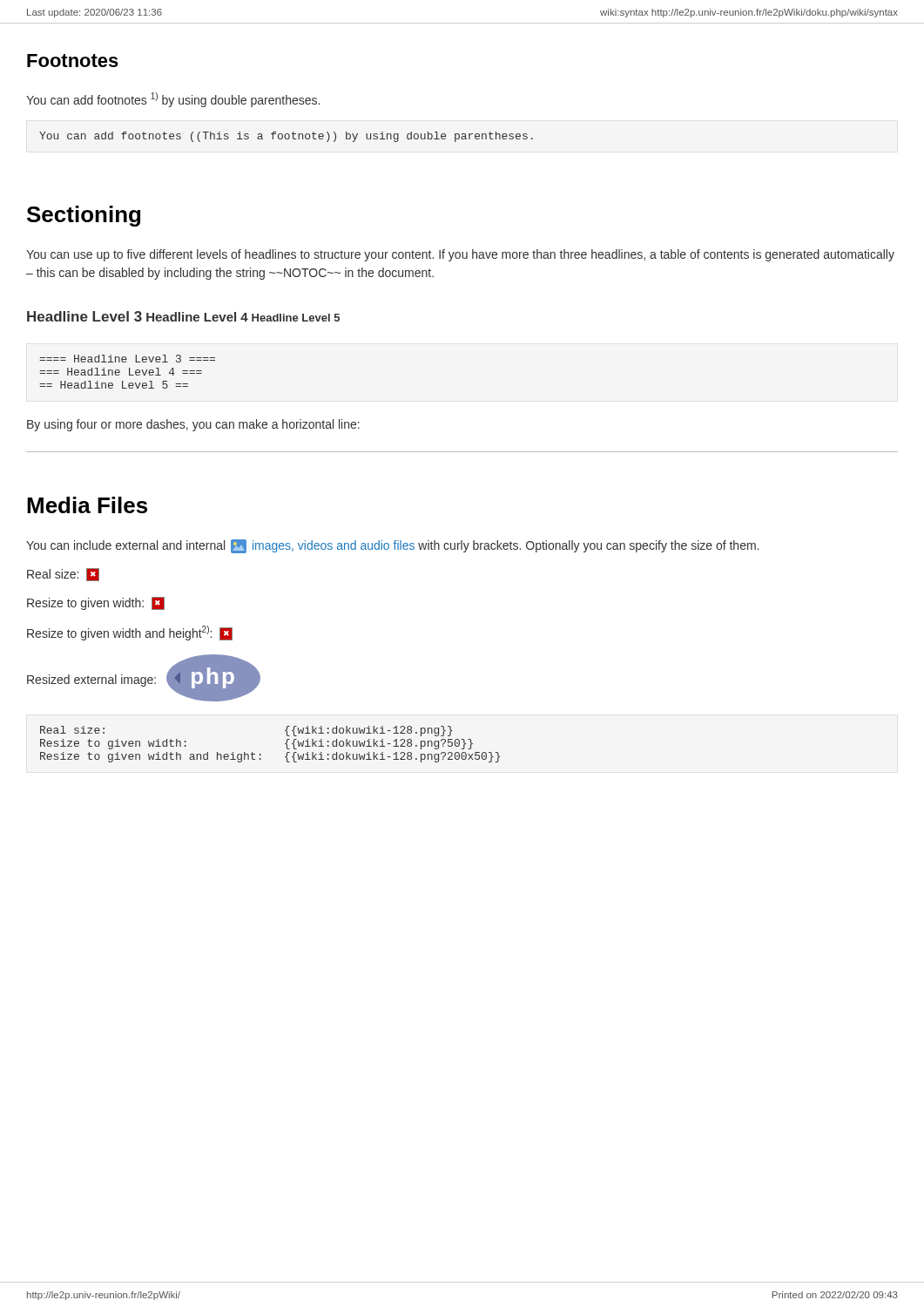
Task: Find the element starting "You can use"
Action: tap(460, 263)
